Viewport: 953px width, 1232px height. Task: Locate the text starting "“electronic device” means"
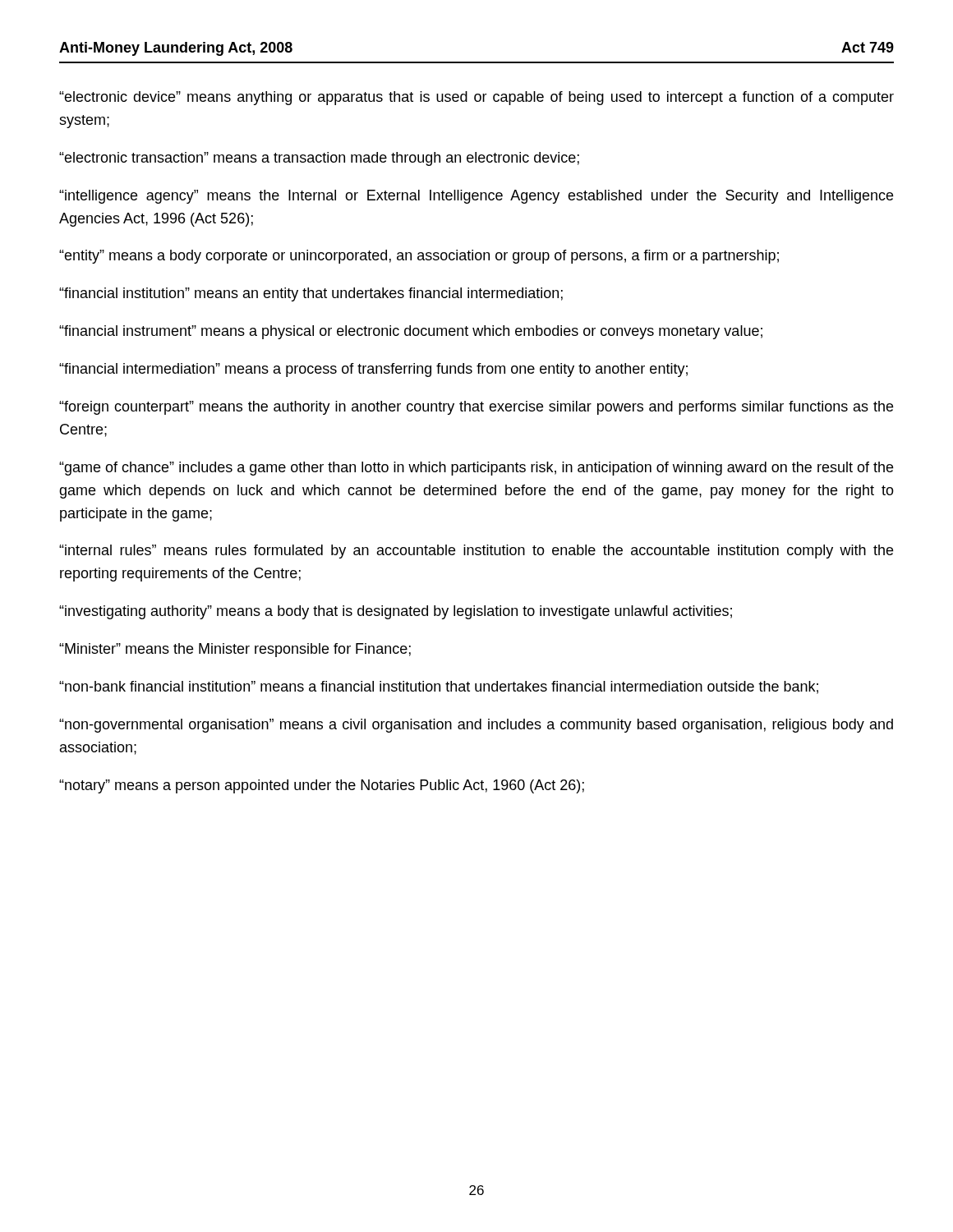pos(476,108)
